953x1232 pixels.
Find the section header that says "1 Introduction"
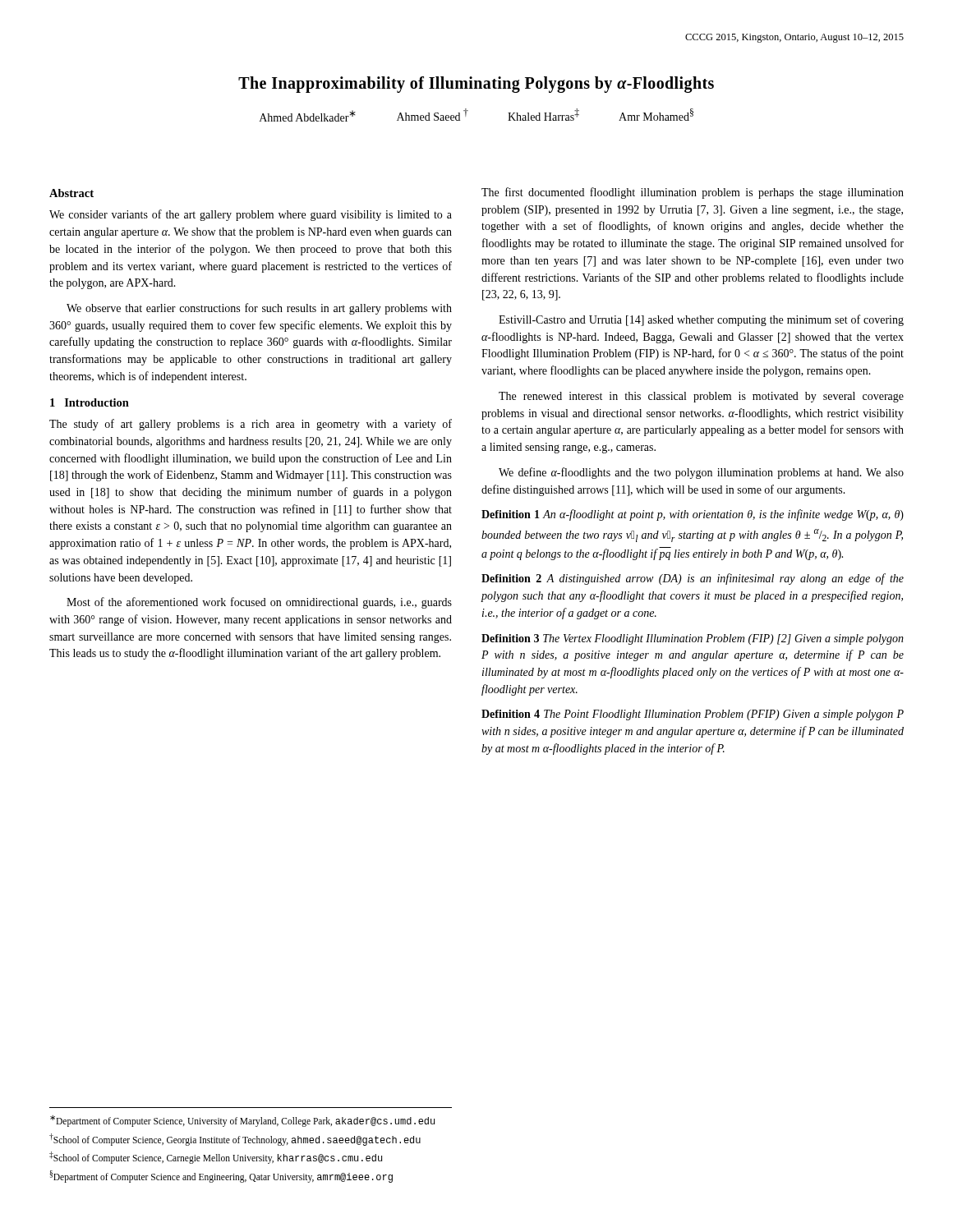click(x=90, y=402)
